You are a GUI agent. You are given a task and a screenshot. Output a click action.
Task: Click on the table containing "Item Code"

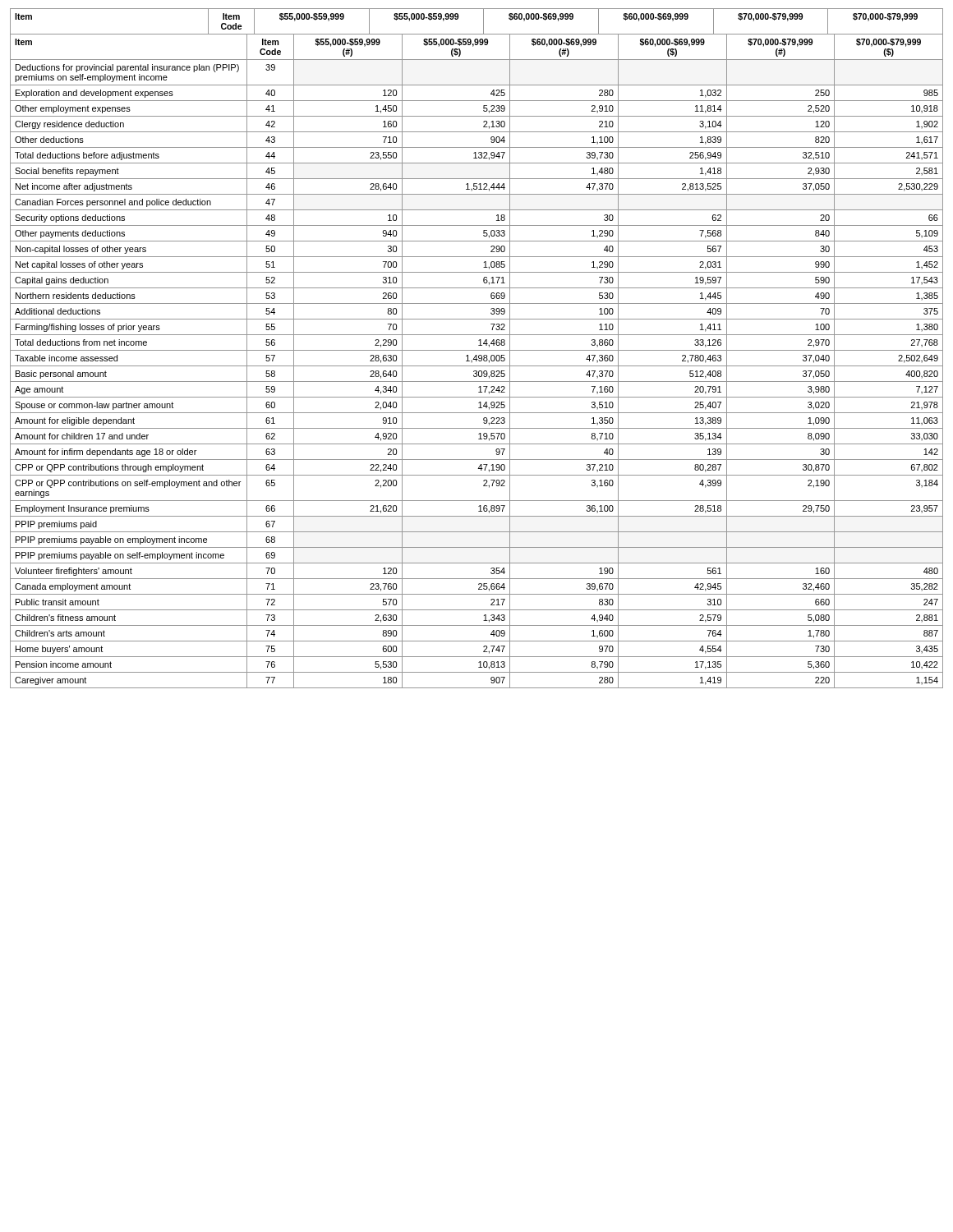(476, 348)
